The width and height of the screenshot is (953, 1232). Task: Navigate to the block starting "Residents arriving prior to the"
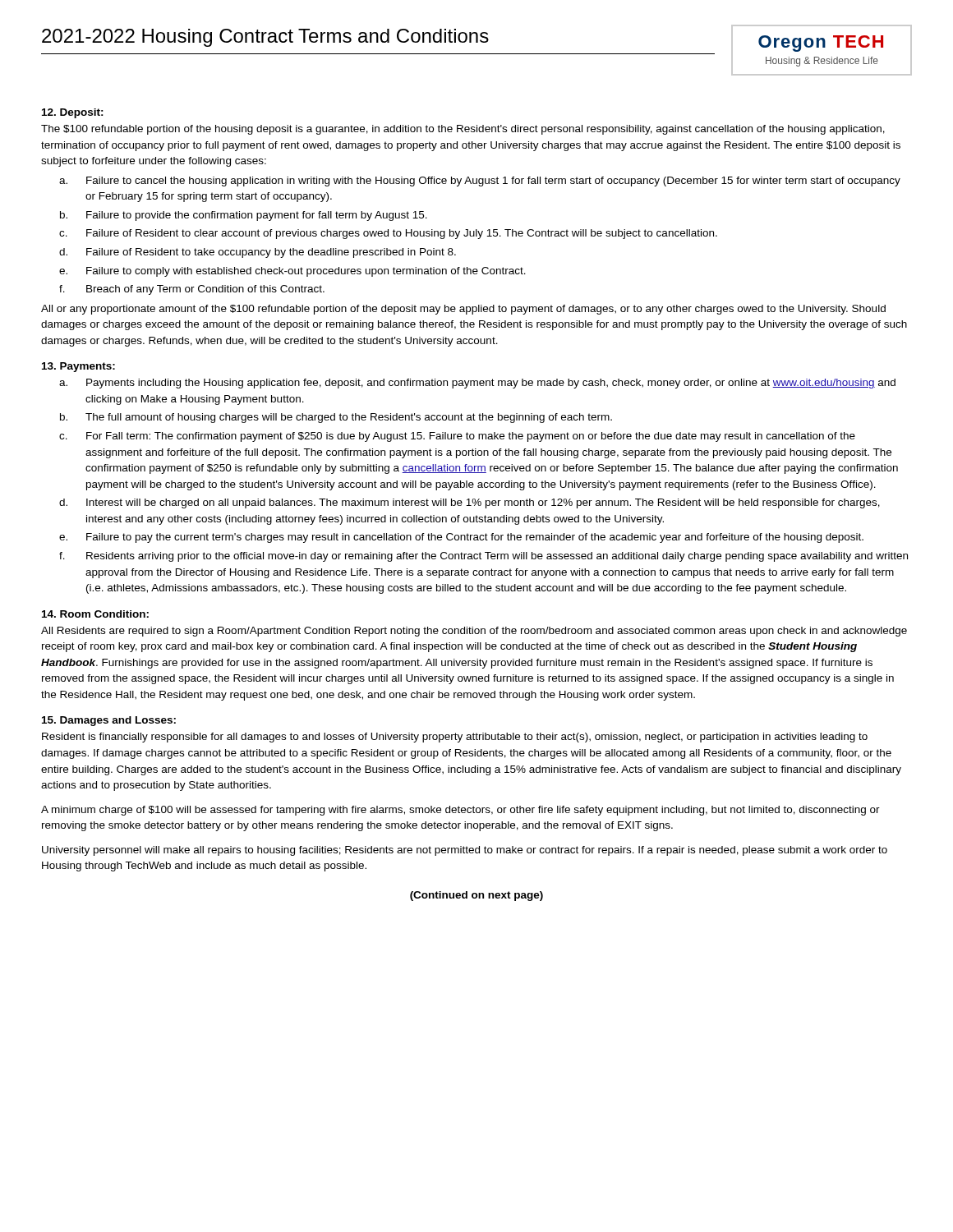(x=497, y=572)
